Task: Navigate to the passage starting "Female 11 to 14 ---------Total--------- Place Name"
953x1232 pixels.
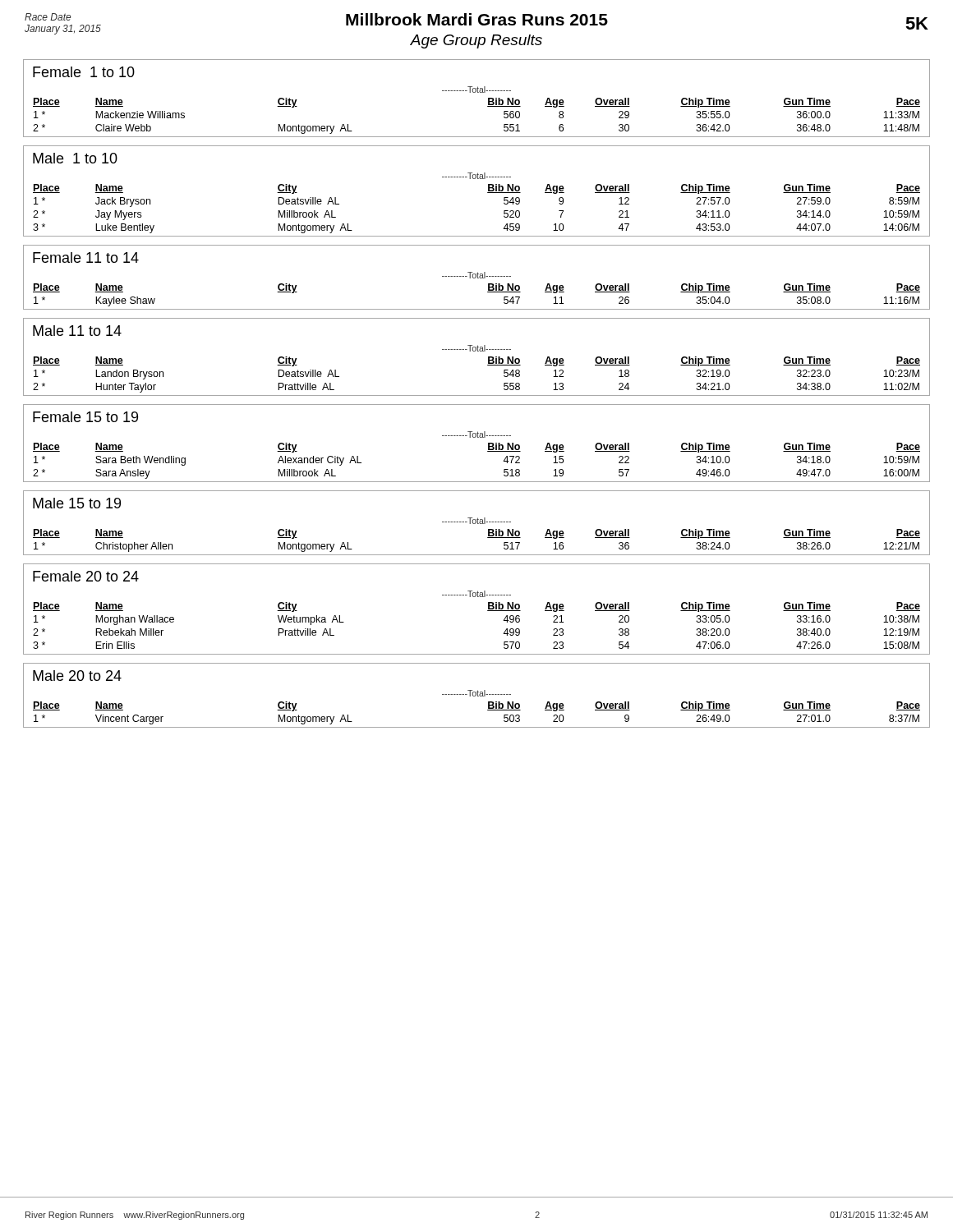Action: [x=476, y=278]
